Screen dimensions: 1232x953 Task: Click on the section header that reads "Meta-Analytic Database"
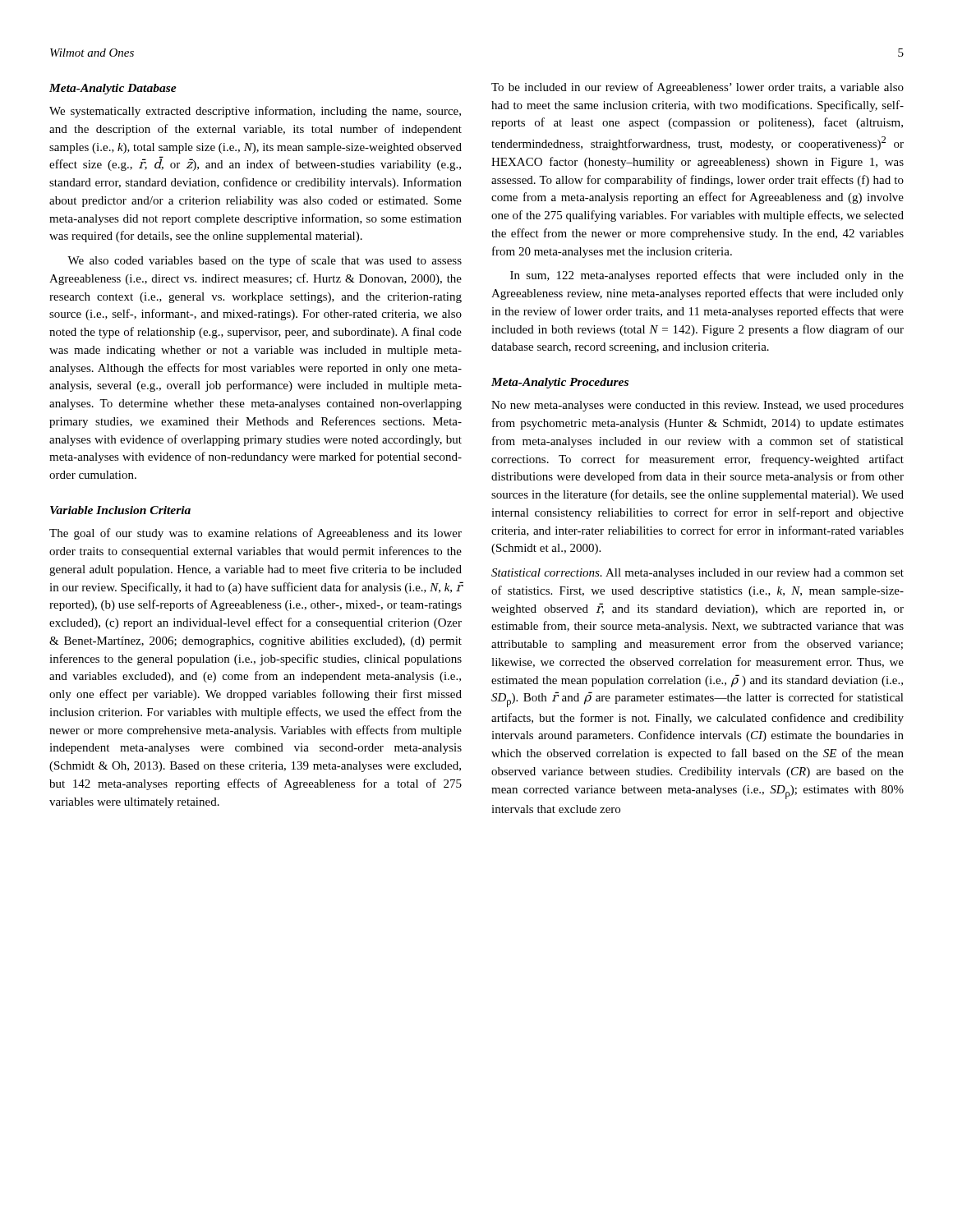(x=113, y=87)
